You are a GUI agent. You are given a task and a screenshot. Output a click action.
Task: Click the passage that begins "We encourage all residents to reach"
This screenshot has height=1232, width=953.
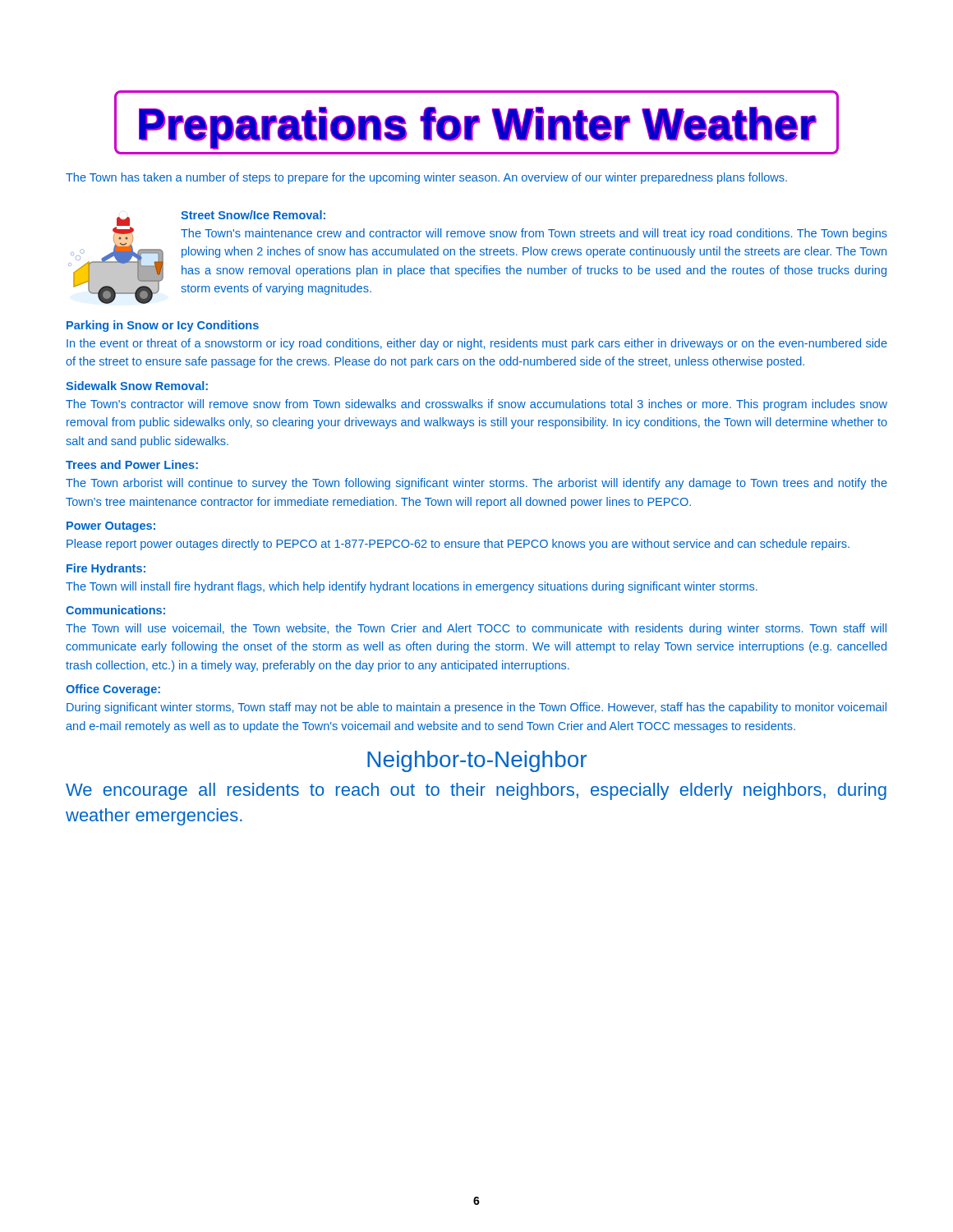point(476,803)
